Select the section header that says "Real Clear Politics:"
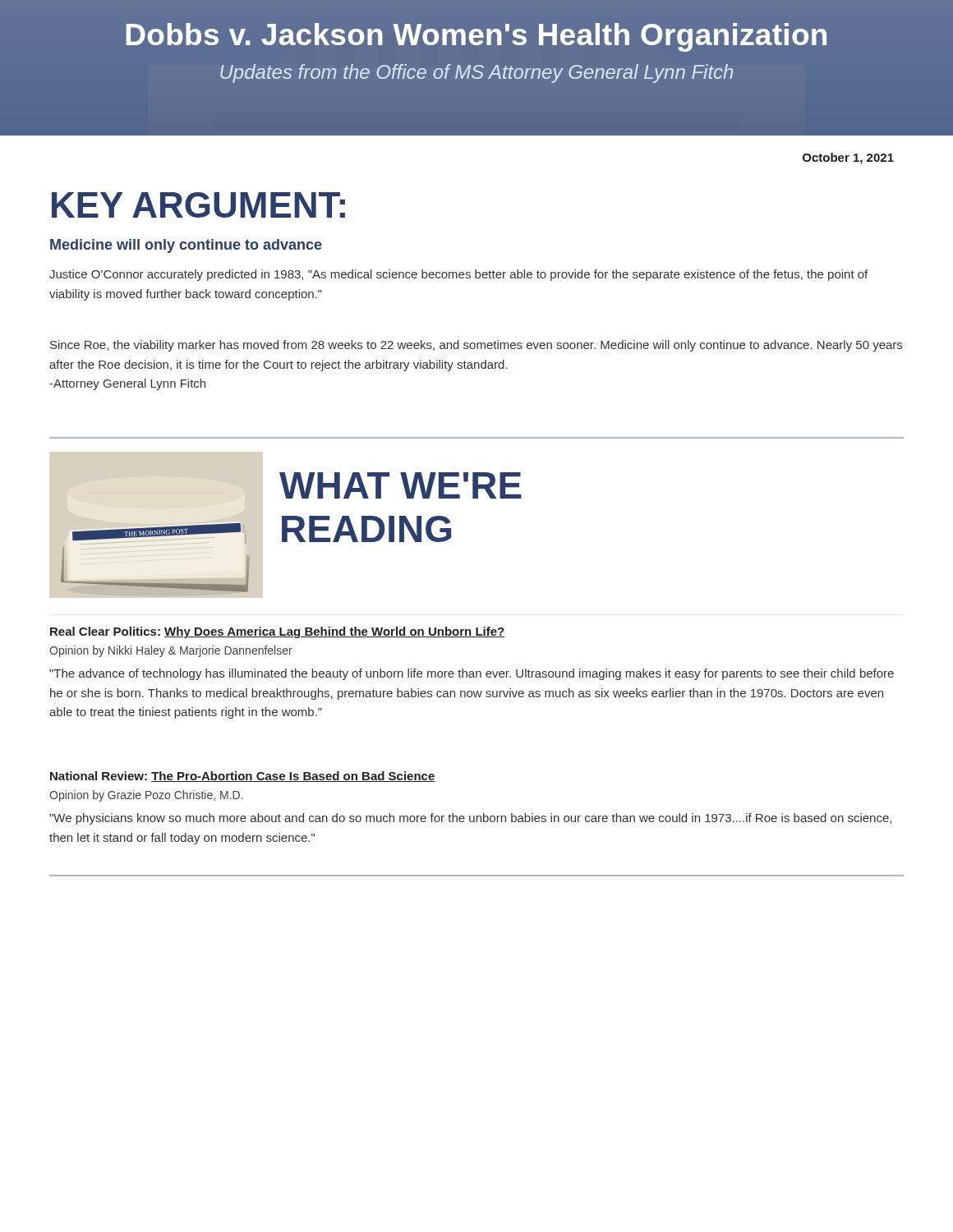Screen dimensions: 1232x953 pyautogui.click(x=277, y=631)
